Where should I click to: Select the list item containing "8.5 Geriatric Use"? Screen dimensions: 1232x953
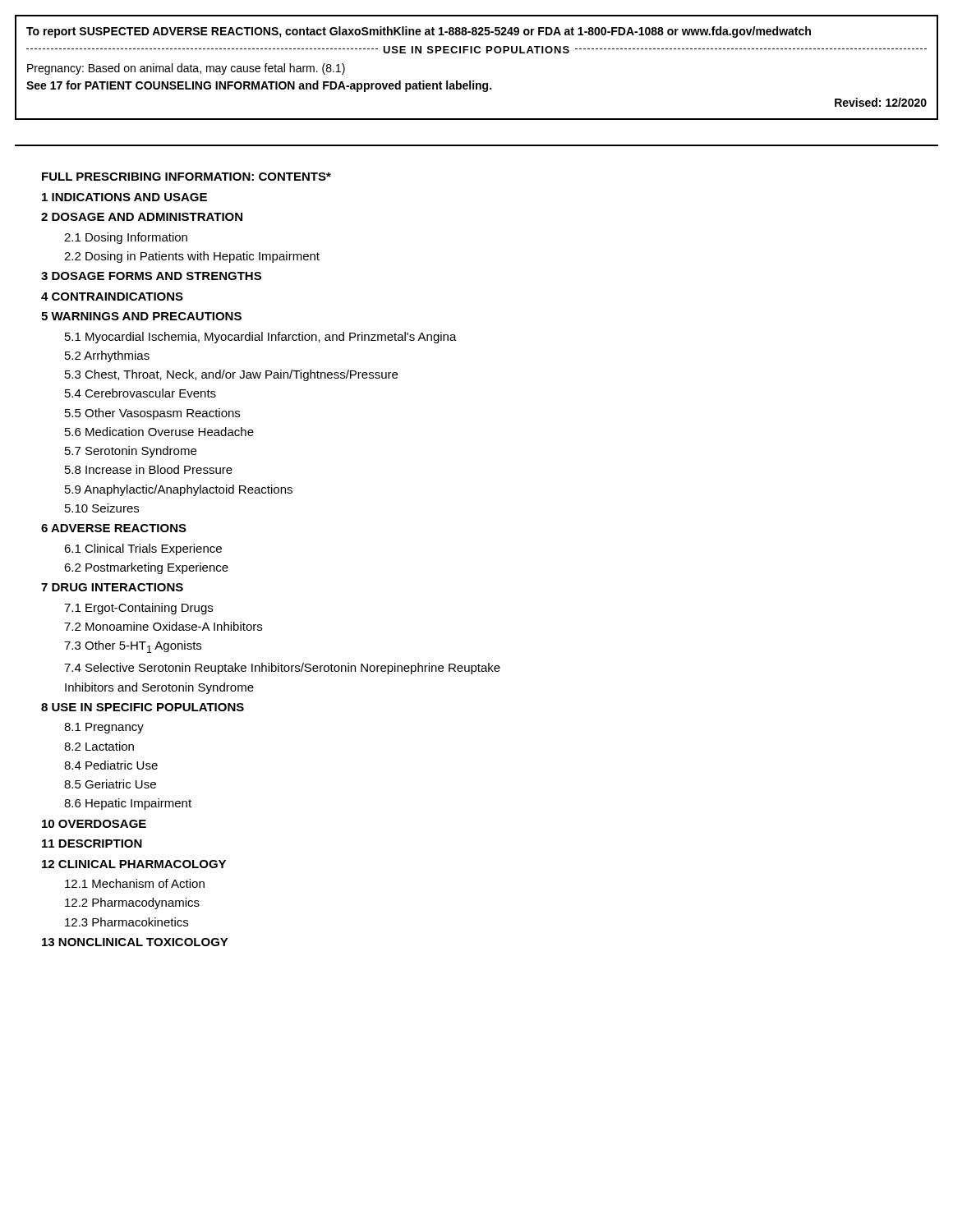pyautogui.click(x=110, y=784)
